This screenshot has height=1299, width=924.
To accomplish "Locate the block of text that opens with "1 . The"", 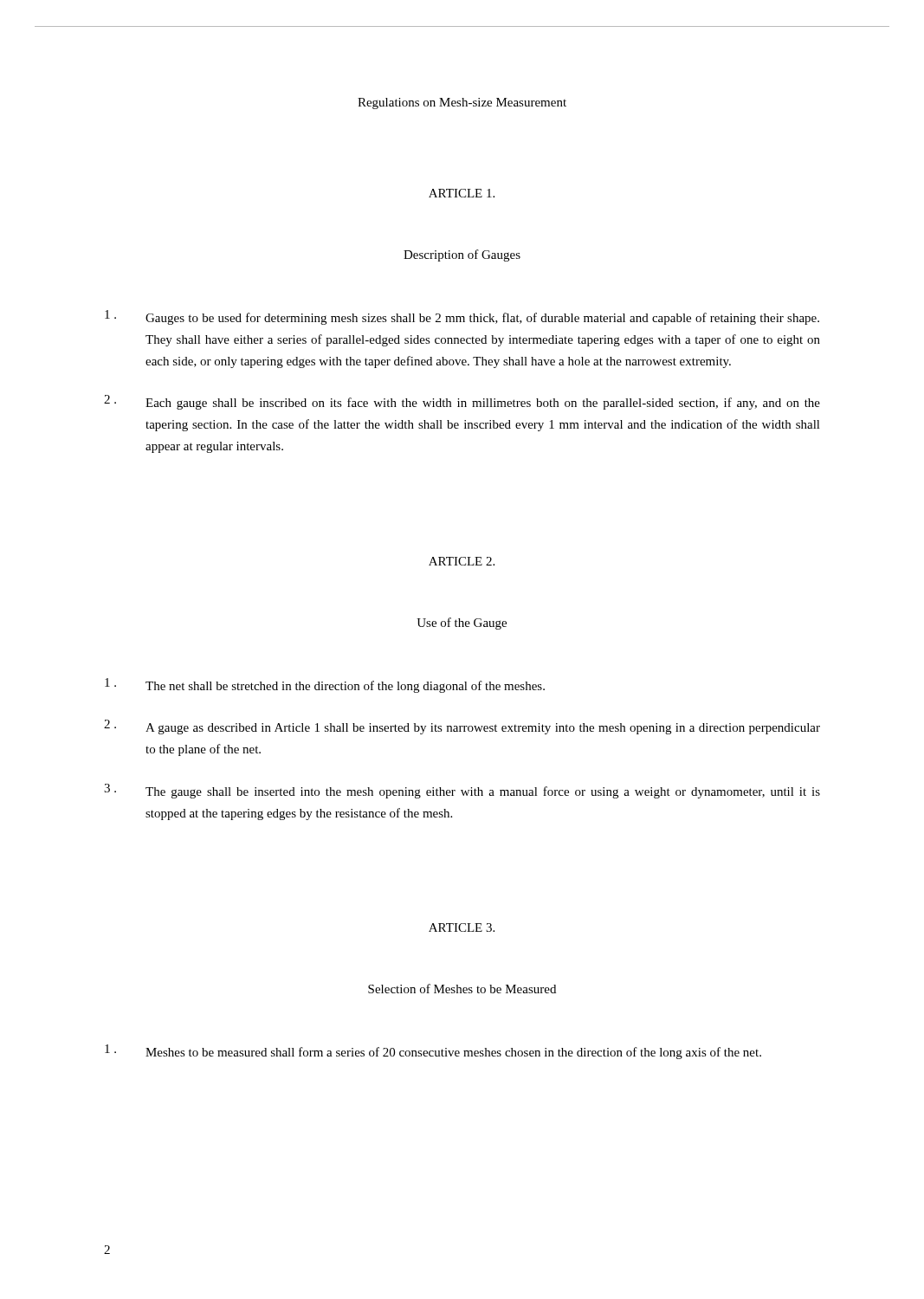I will (x=462, y=686).
